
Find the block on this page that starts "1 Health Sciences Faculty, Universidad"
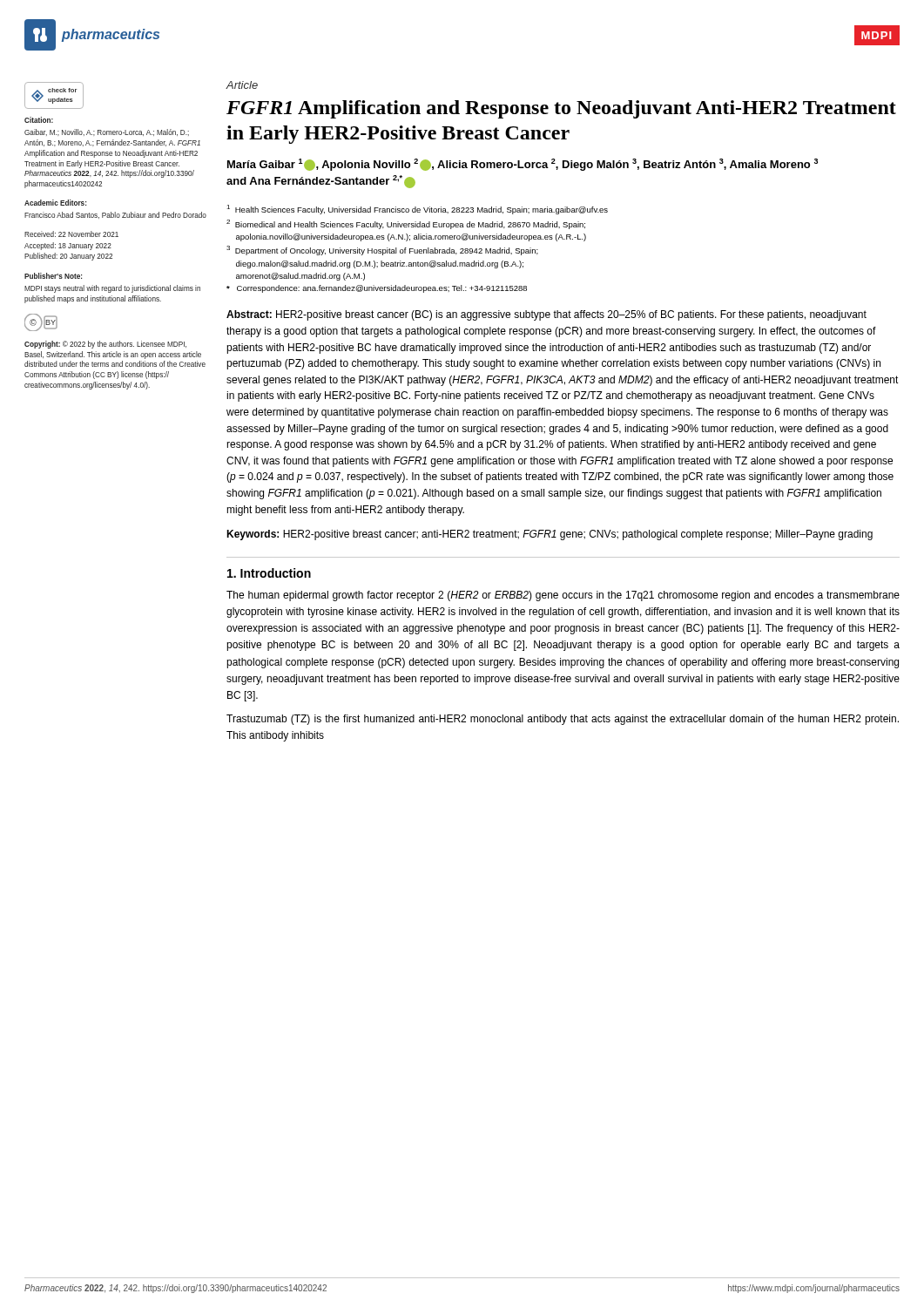pyautogui.click(x=417, y=248)
